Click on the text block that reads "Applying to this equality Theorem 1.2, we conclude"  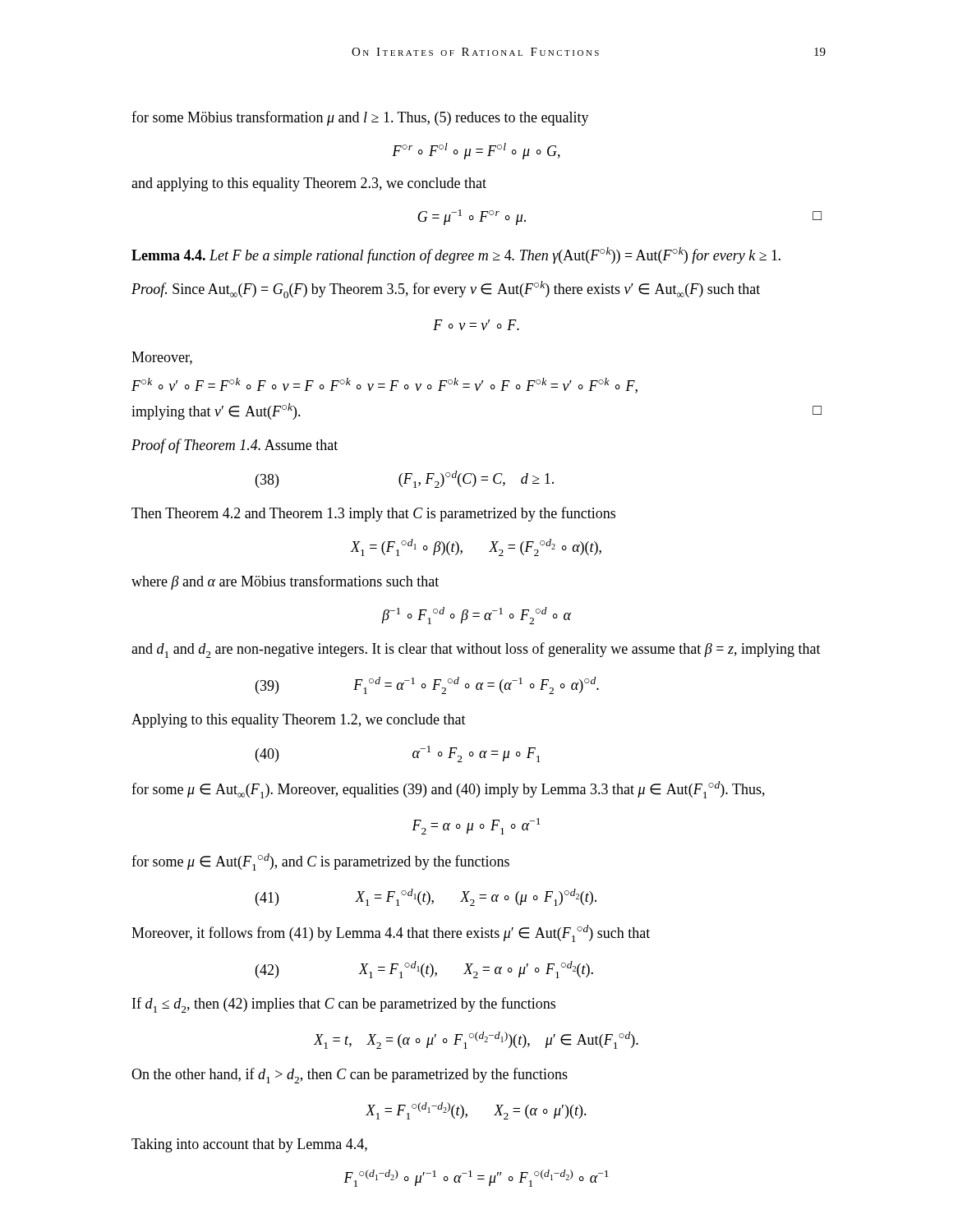pyautogui.click(x=298, y=720)
